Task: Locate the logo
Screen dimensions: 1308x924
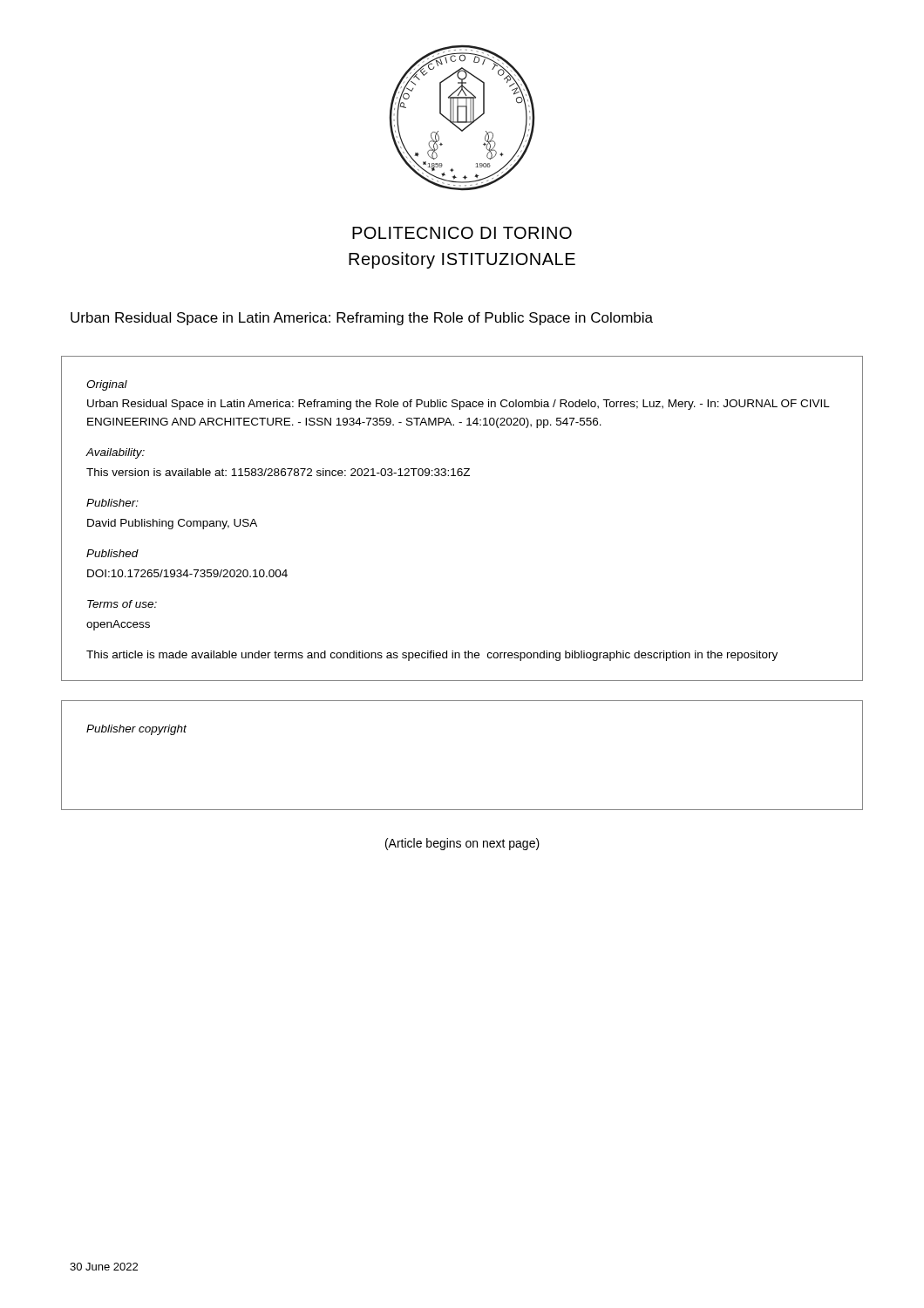Action: pos(462,98)
